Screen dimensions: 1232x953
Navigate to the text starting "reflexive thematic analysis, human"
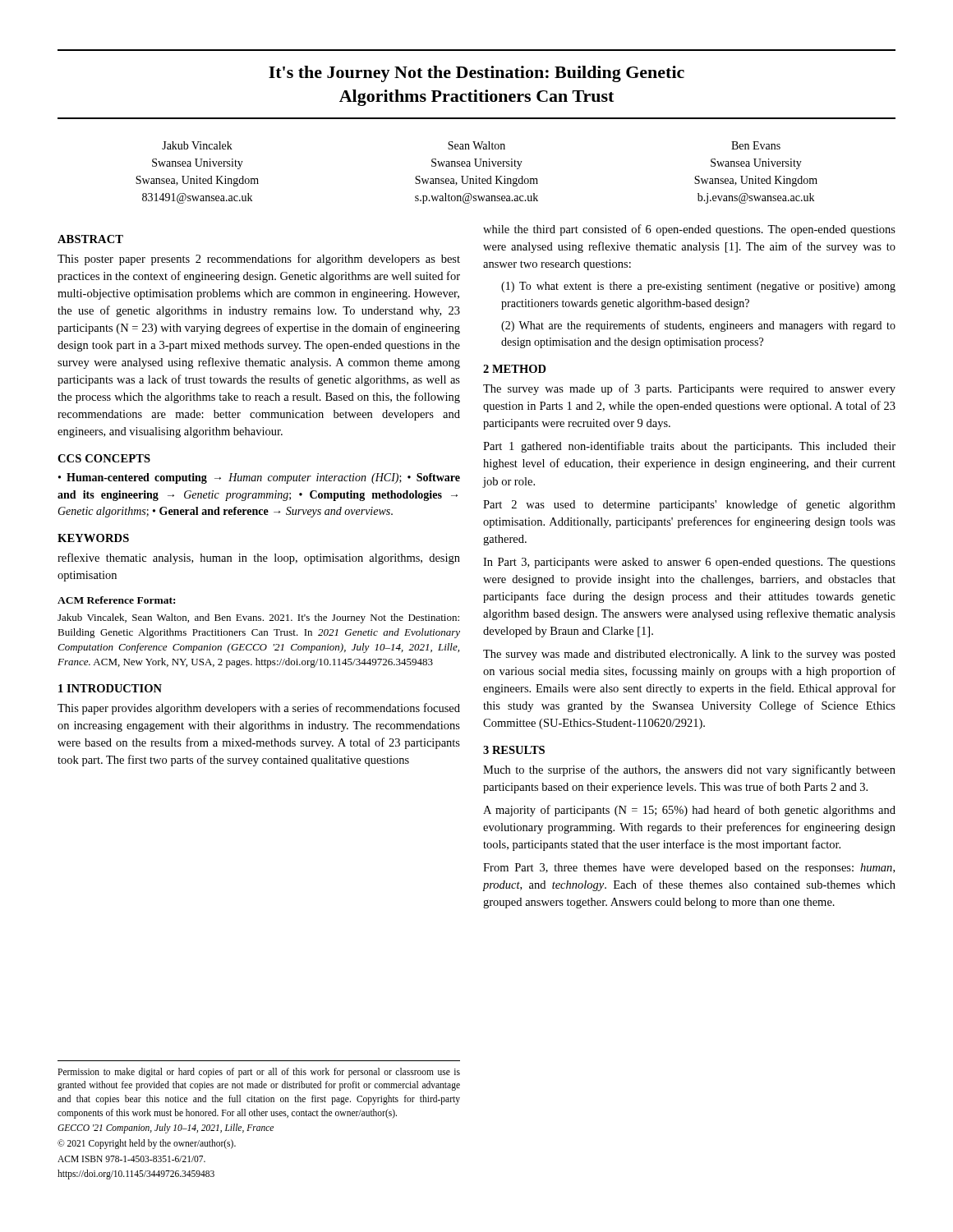point(259,567)
